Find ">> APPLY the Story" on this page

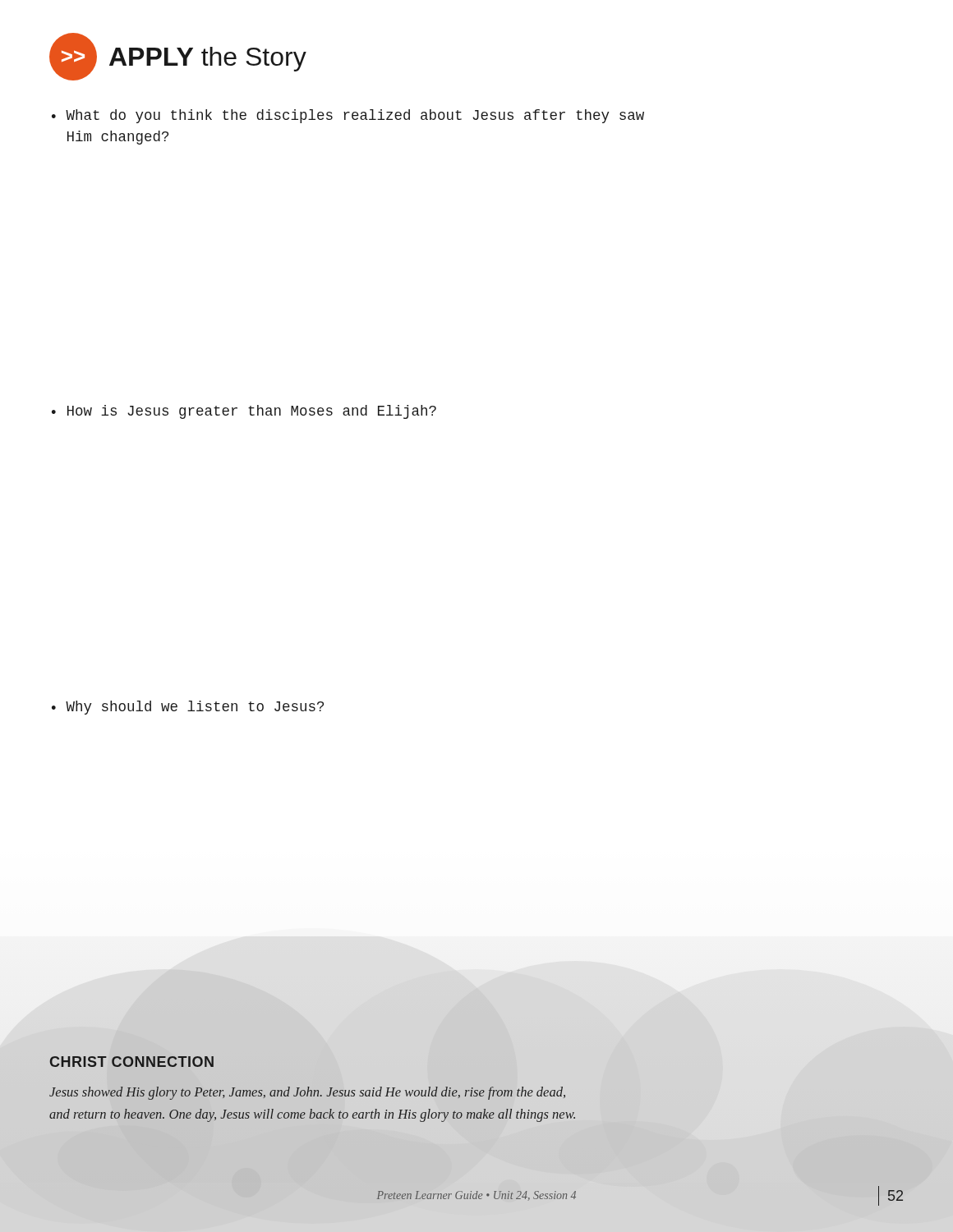[178, 57]
